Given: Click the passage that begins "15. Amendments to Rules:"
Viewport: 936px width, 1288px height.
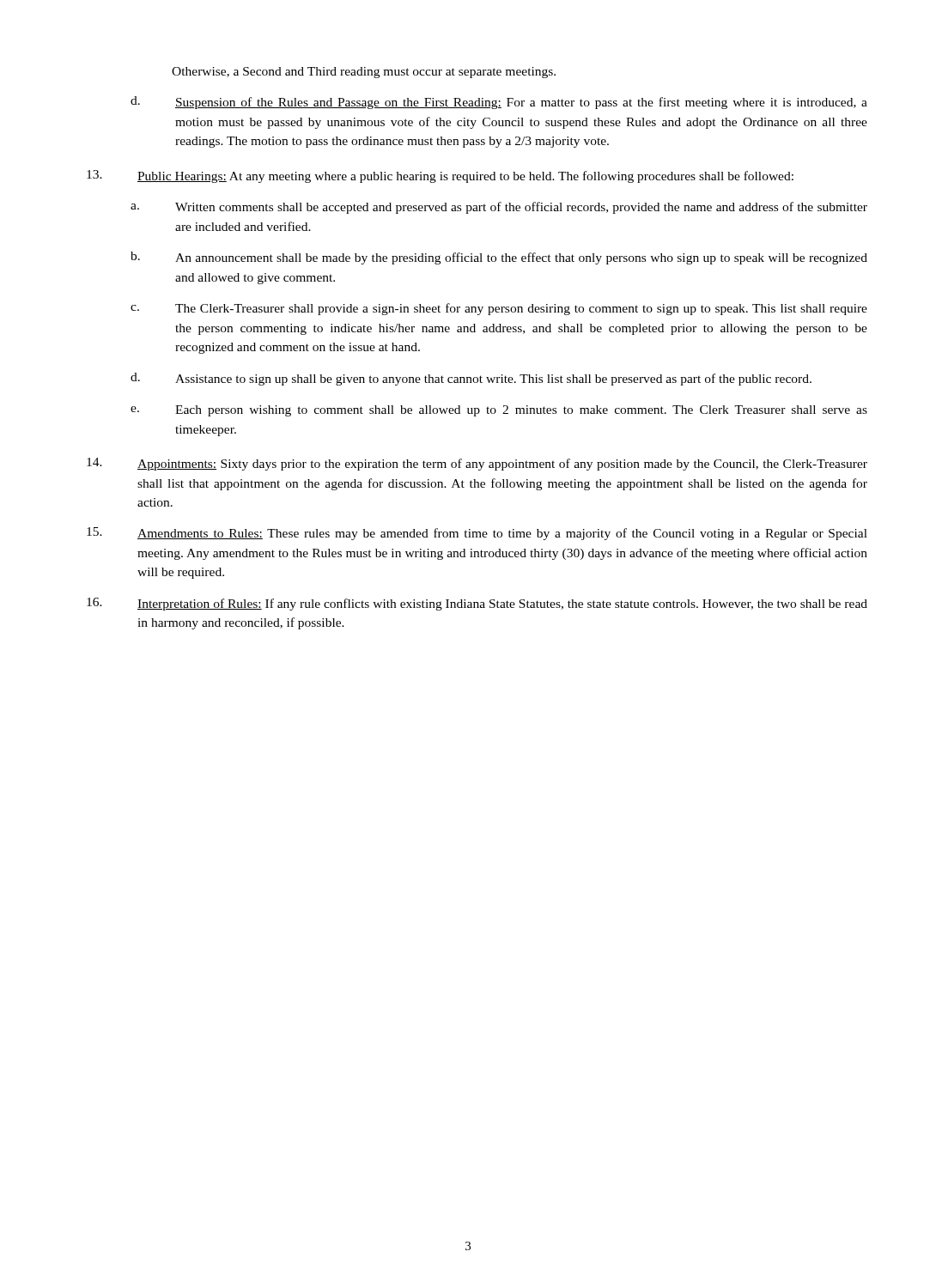Looking at the screenshot, I should 477,553.
